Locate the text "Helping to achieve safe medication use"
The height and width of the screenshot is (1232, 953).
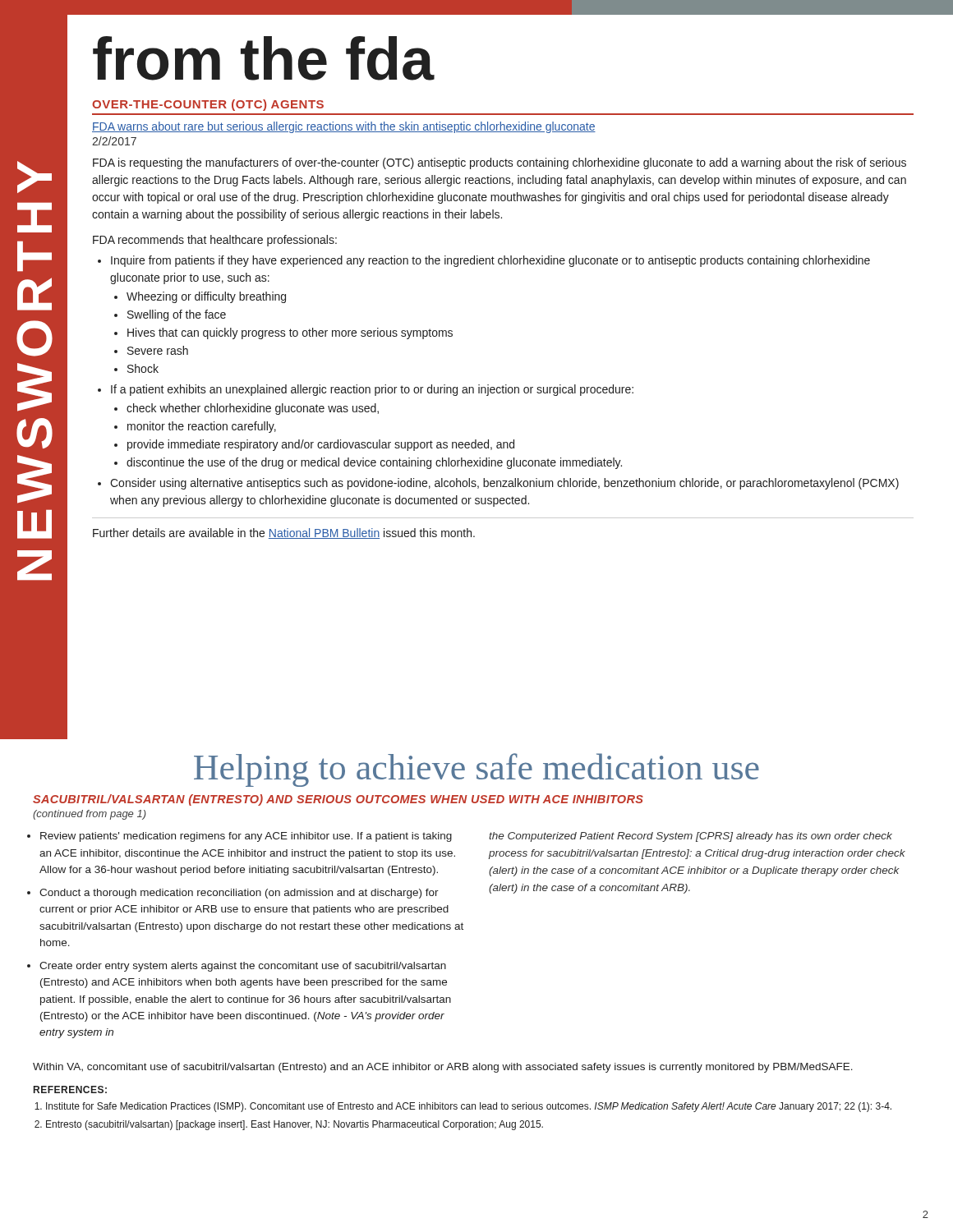click(x=476, y=768)
